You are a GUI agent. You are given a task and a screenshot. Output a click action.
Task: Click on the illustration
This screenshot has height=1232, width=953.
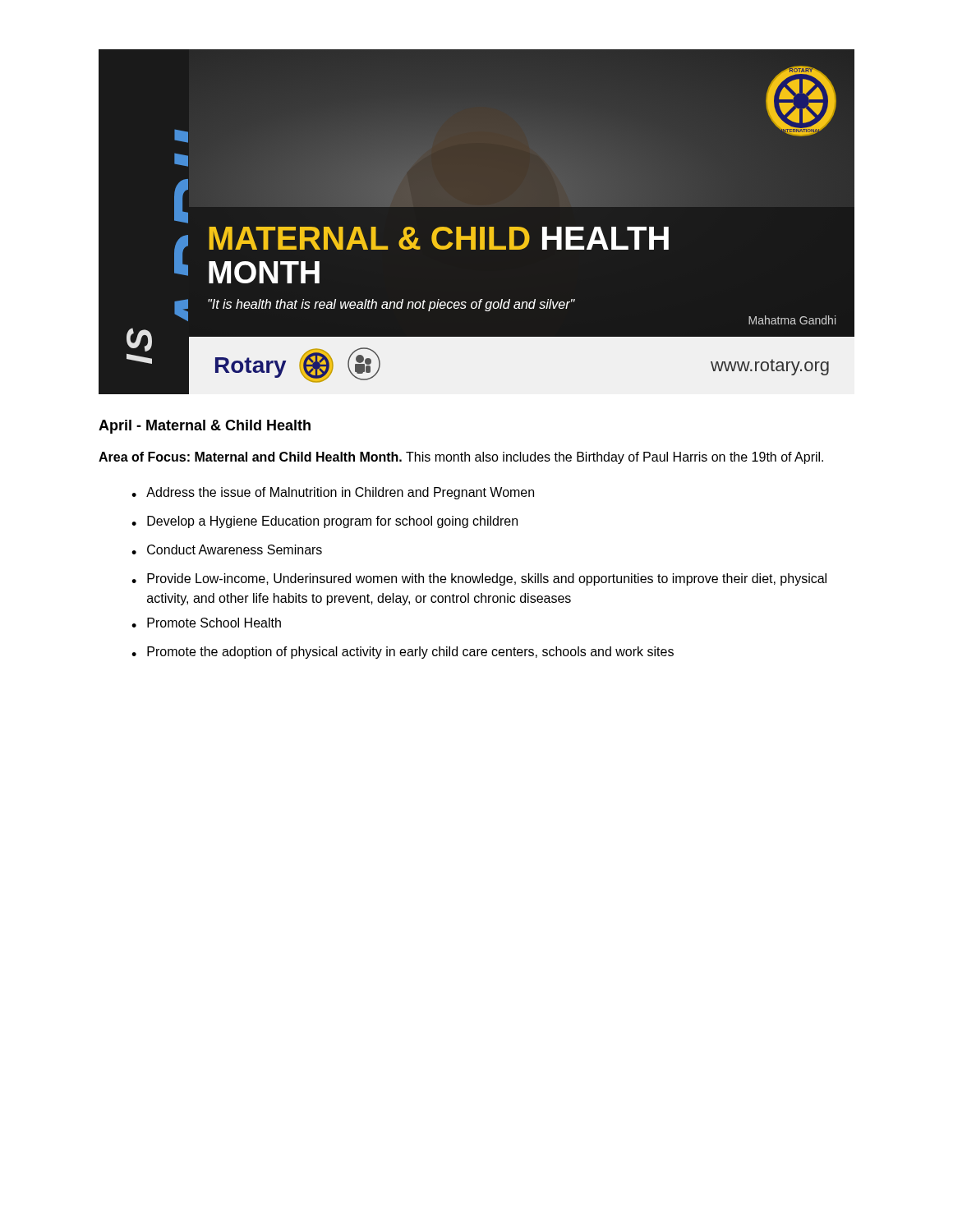(x=476, y=222)
